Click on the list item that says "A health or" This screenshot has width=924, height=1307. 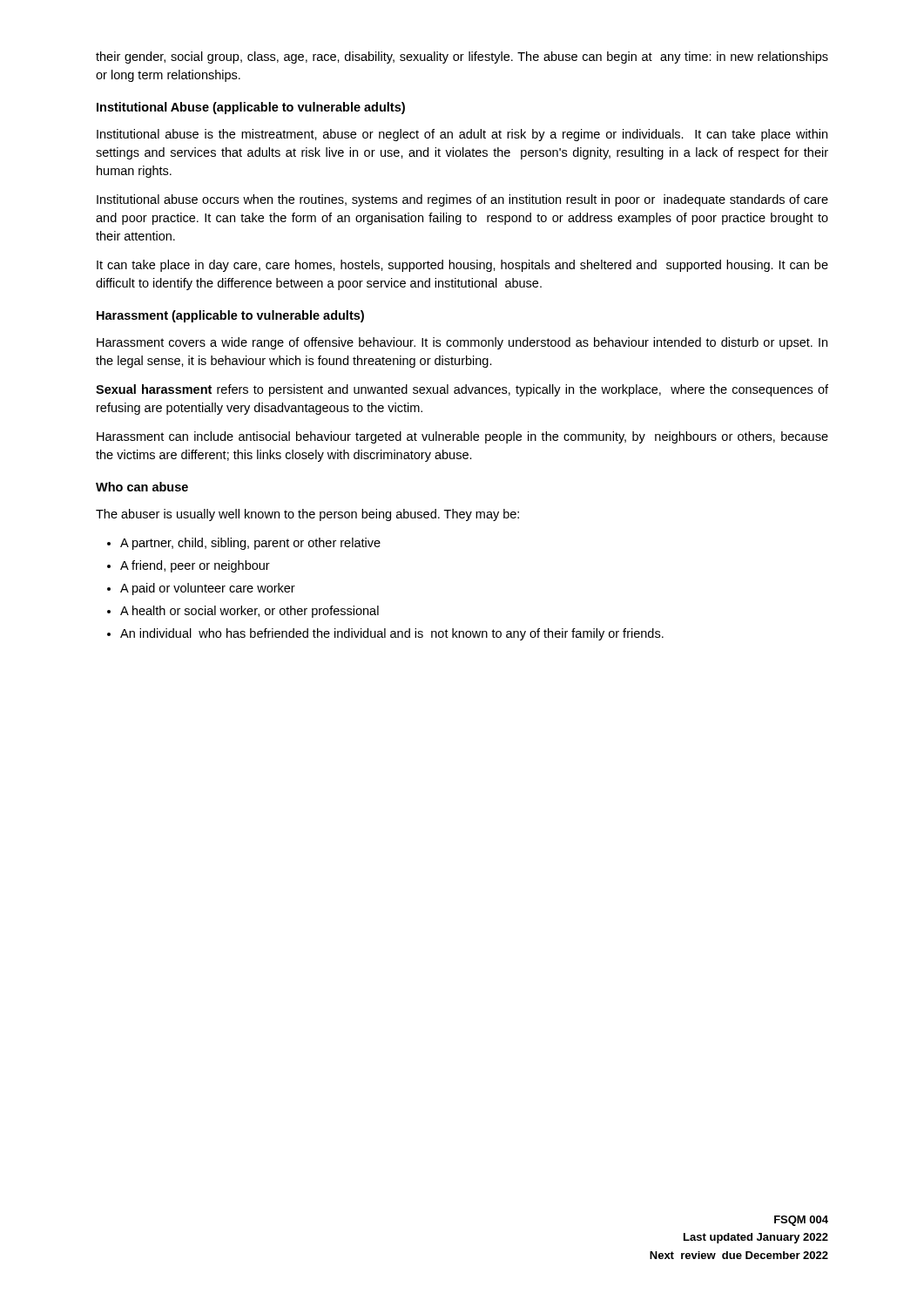point(250,611)
